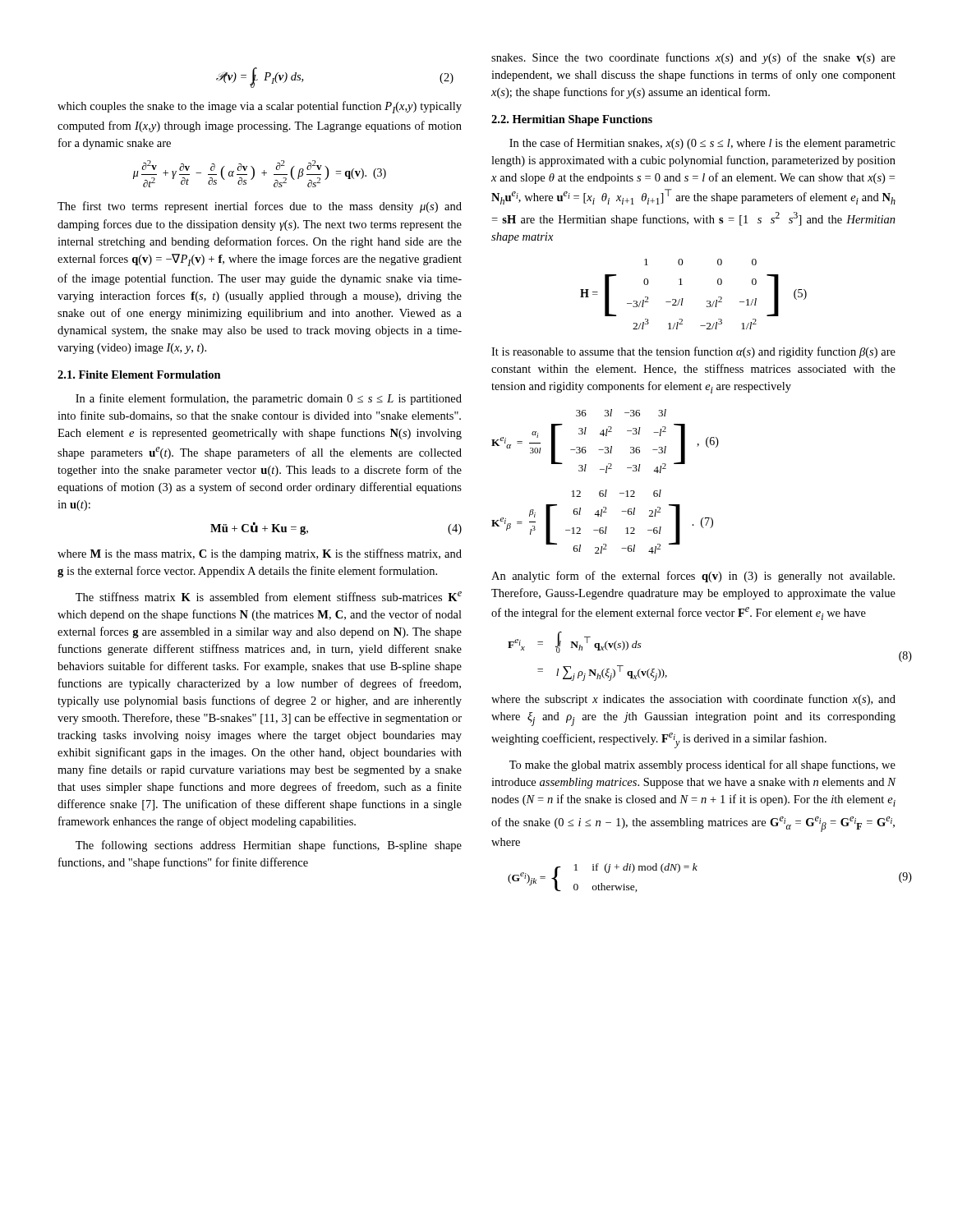
Task: Click on the formula with the text "Feix = ∫ 0 l Nh⊤ qx(v(s))"
Action: point(575,642)
